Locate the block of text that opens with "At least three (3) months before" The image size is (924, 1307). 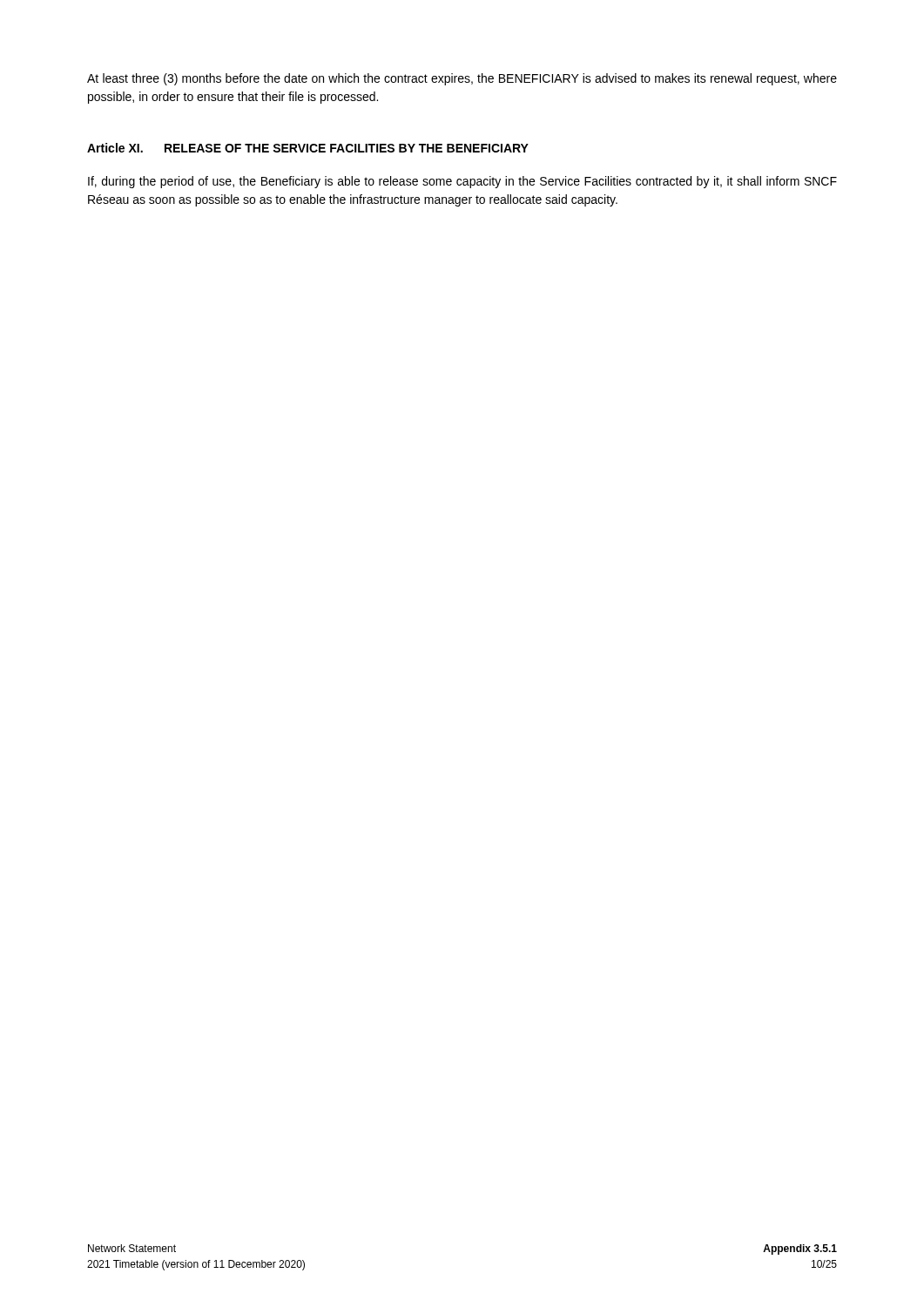(462, 88)
